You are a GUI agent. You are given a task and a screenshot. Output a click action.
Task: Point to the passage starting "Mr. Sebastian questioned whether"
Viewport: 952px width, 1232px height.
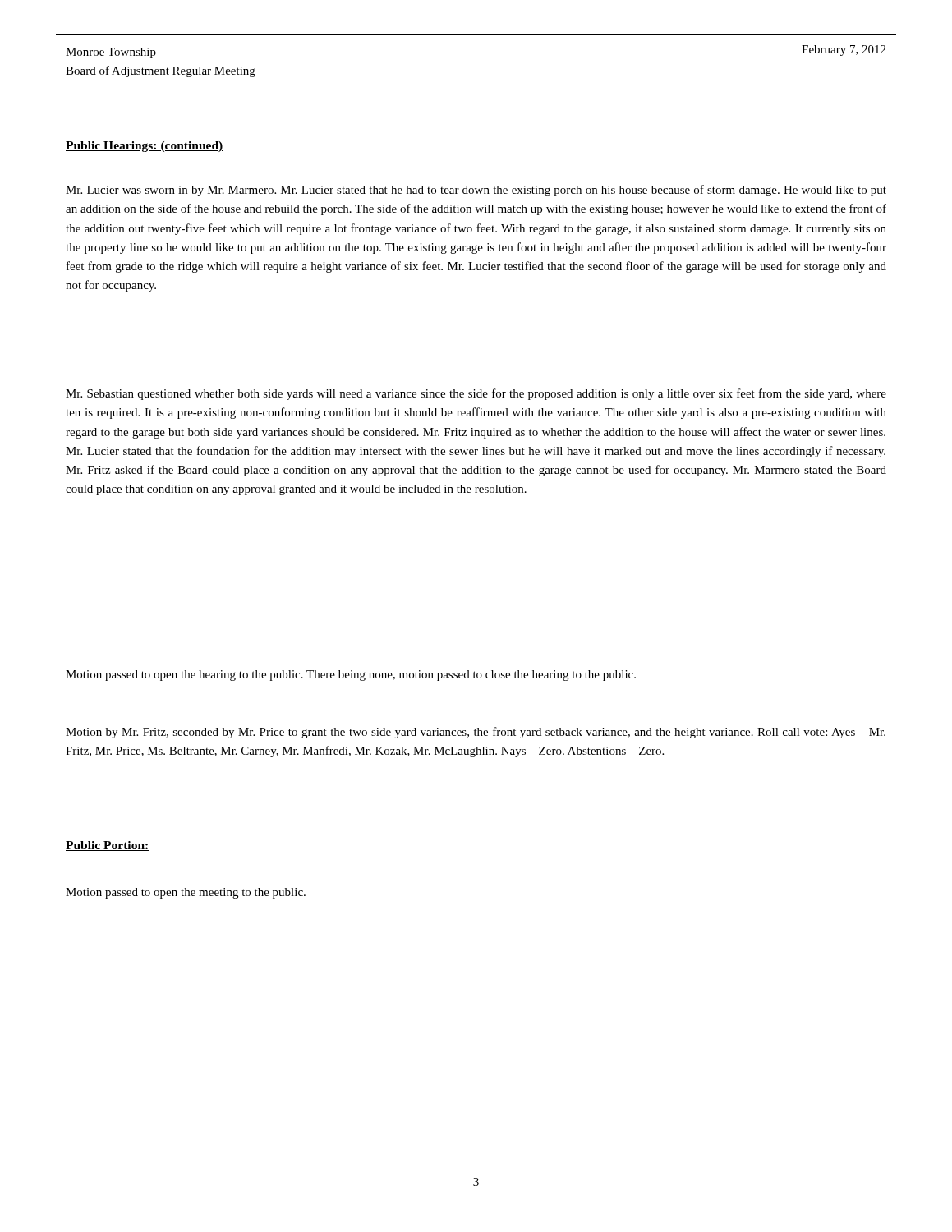tap(476, 441)
